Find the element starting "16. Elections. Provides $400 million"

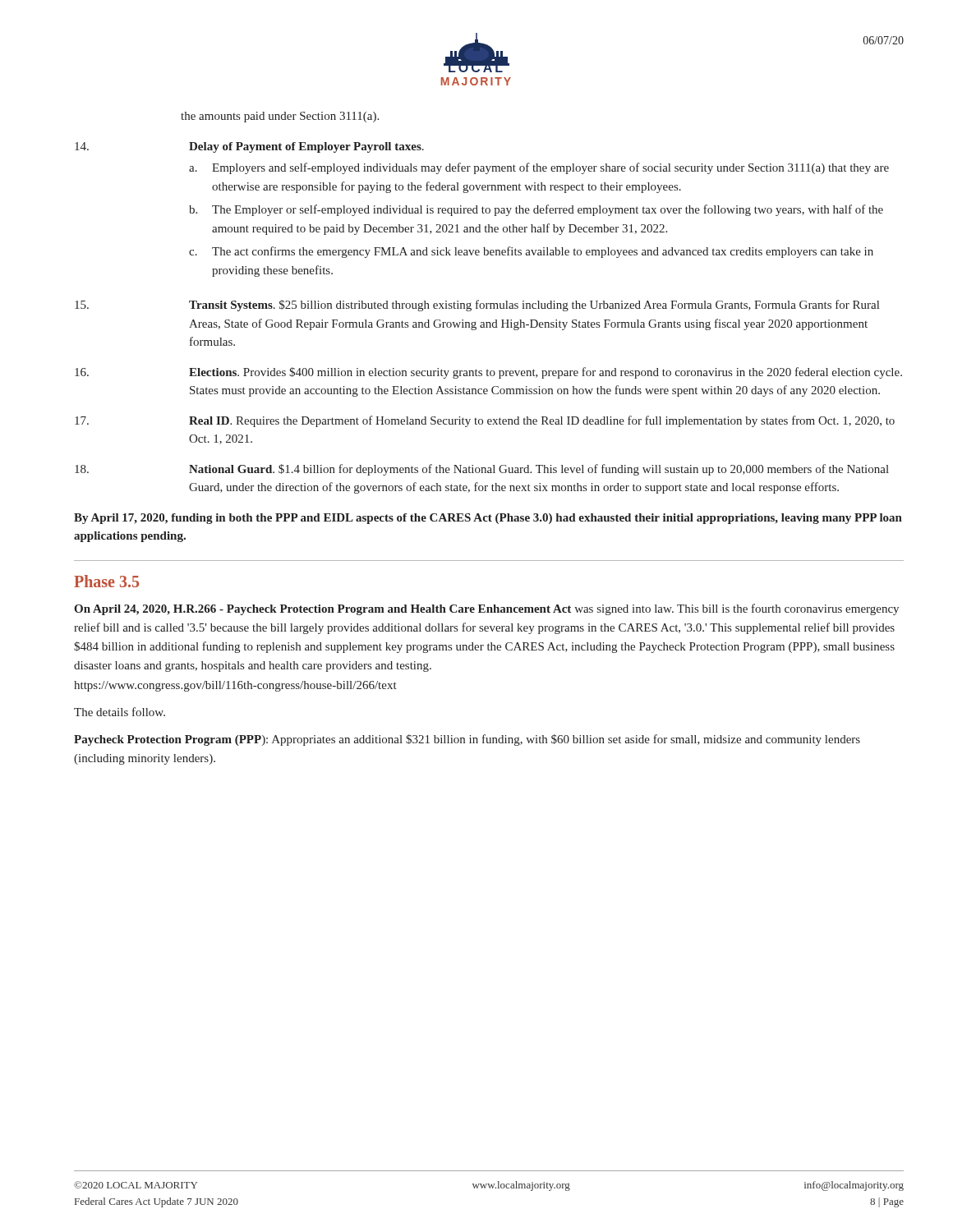pos(489,381)
